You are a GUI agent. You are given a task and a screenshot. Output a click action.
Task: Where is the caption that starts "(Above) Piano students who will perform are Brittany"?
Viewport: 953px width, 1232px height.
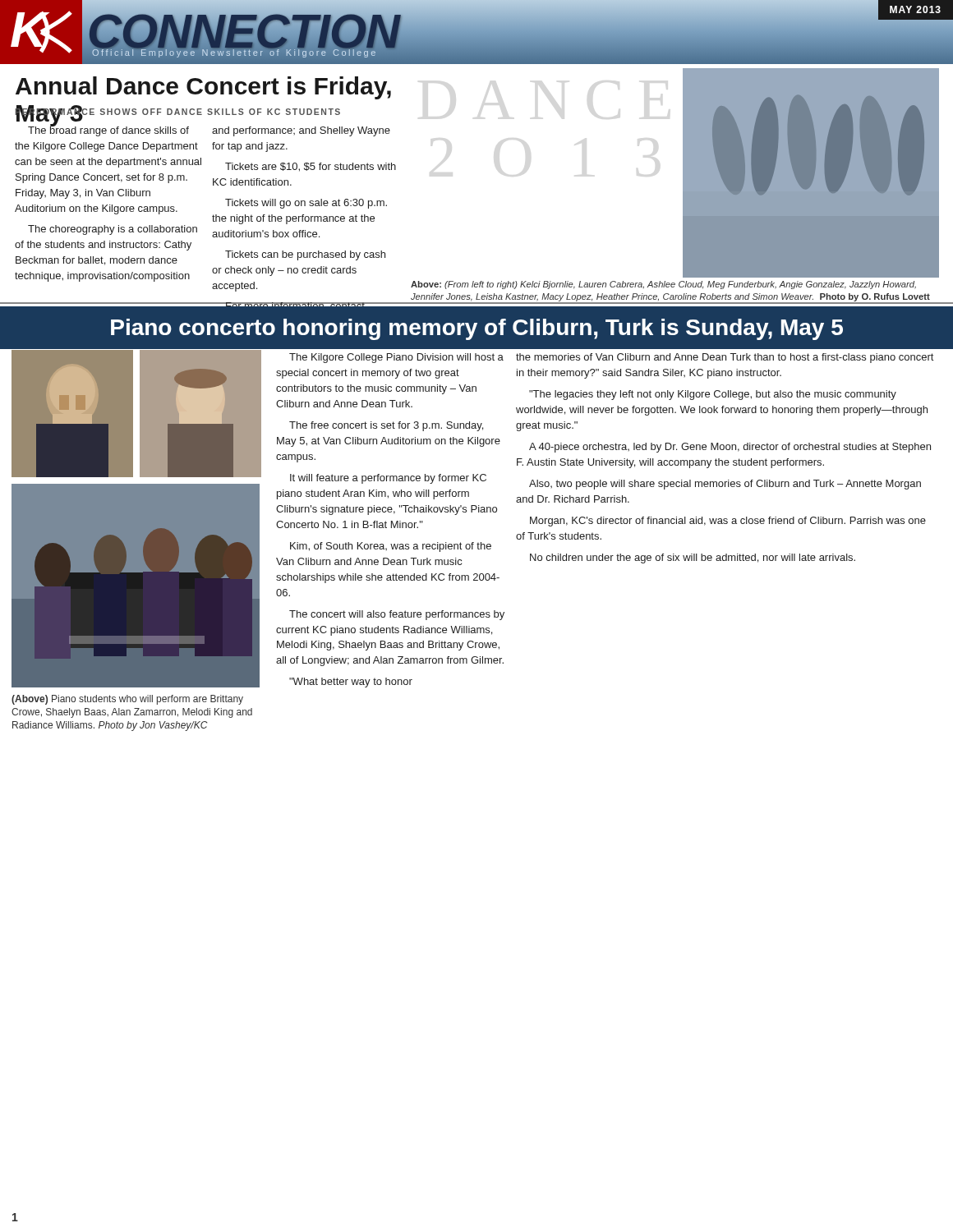click(x=132, y=712)
